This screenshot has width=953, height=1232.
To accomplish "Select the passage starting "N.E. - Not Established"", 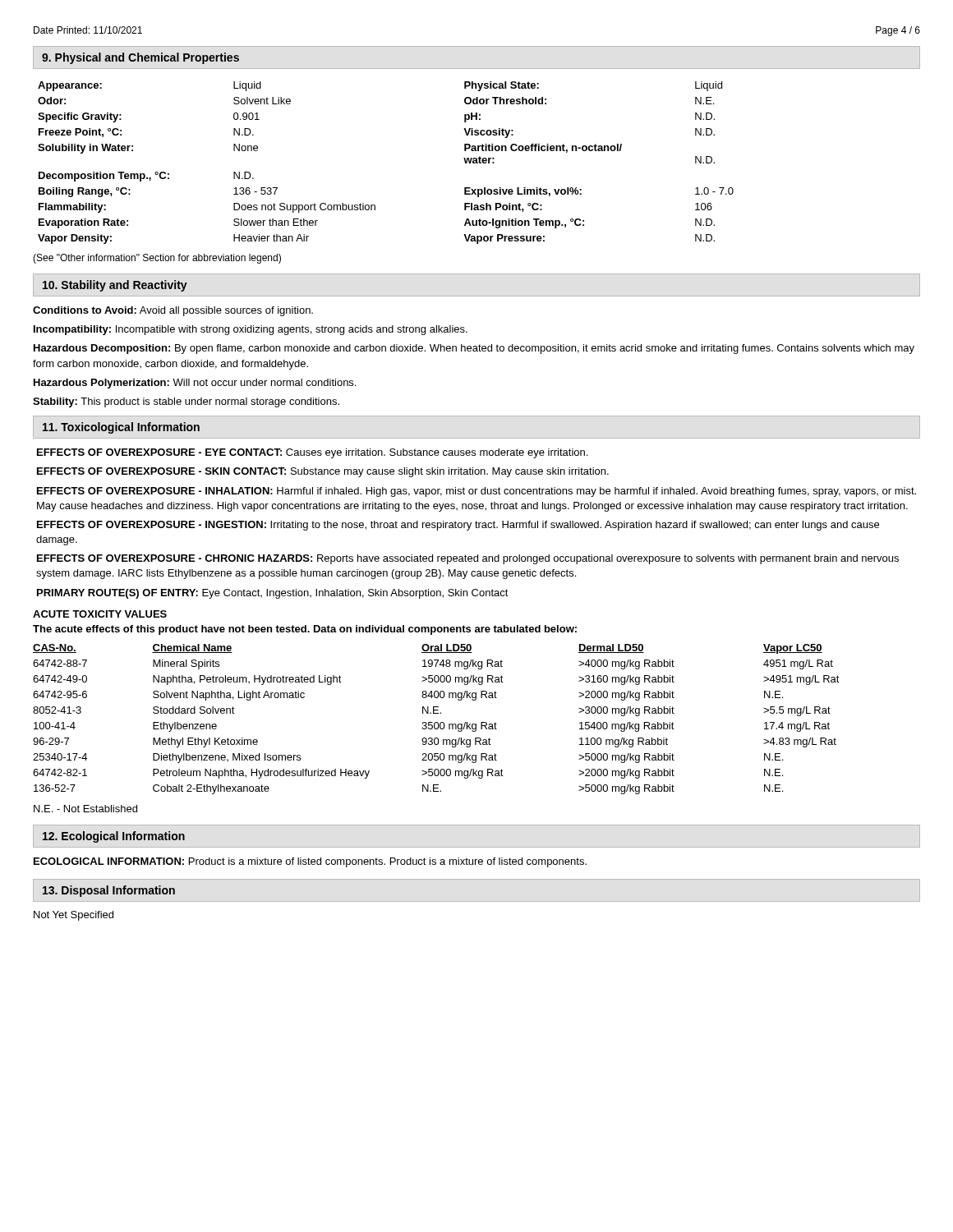I will pyautogui.click(x=85, y=809).
